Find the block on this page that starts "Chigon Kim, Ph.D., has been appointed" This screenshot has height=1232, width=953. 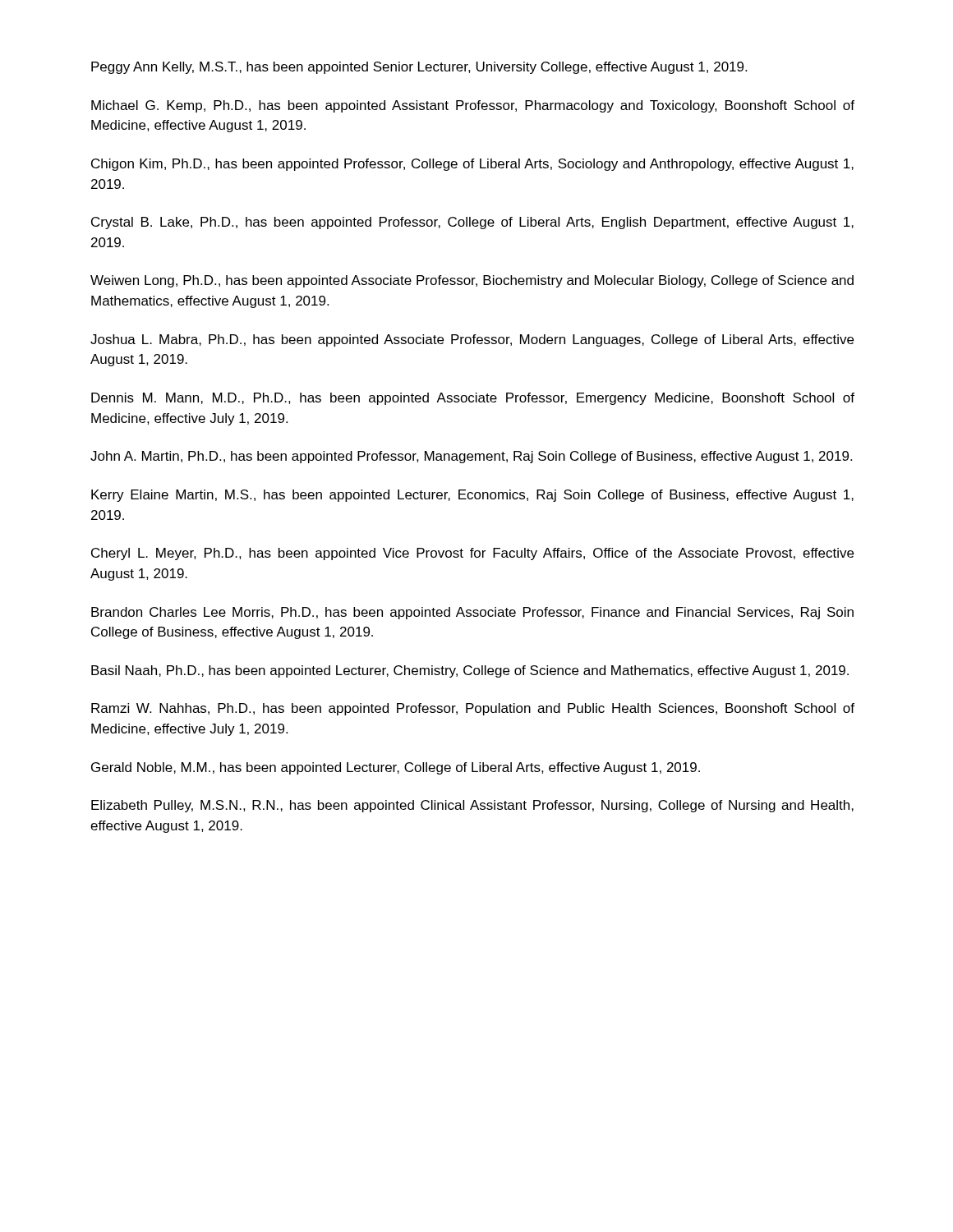point(472,174)
